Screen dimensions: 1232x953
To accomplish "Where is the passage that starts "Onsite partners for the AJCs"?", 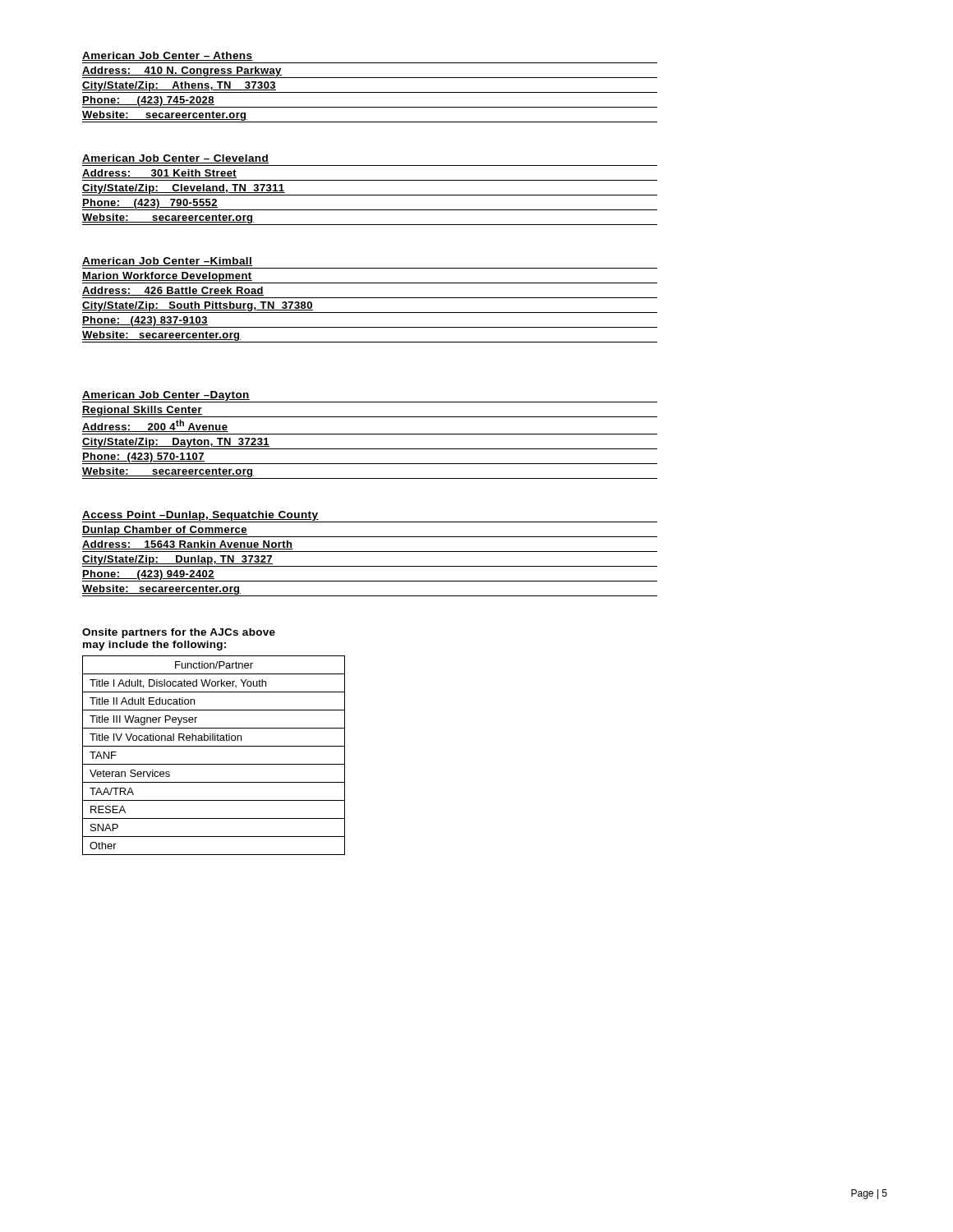I will [x=179, y=633].
